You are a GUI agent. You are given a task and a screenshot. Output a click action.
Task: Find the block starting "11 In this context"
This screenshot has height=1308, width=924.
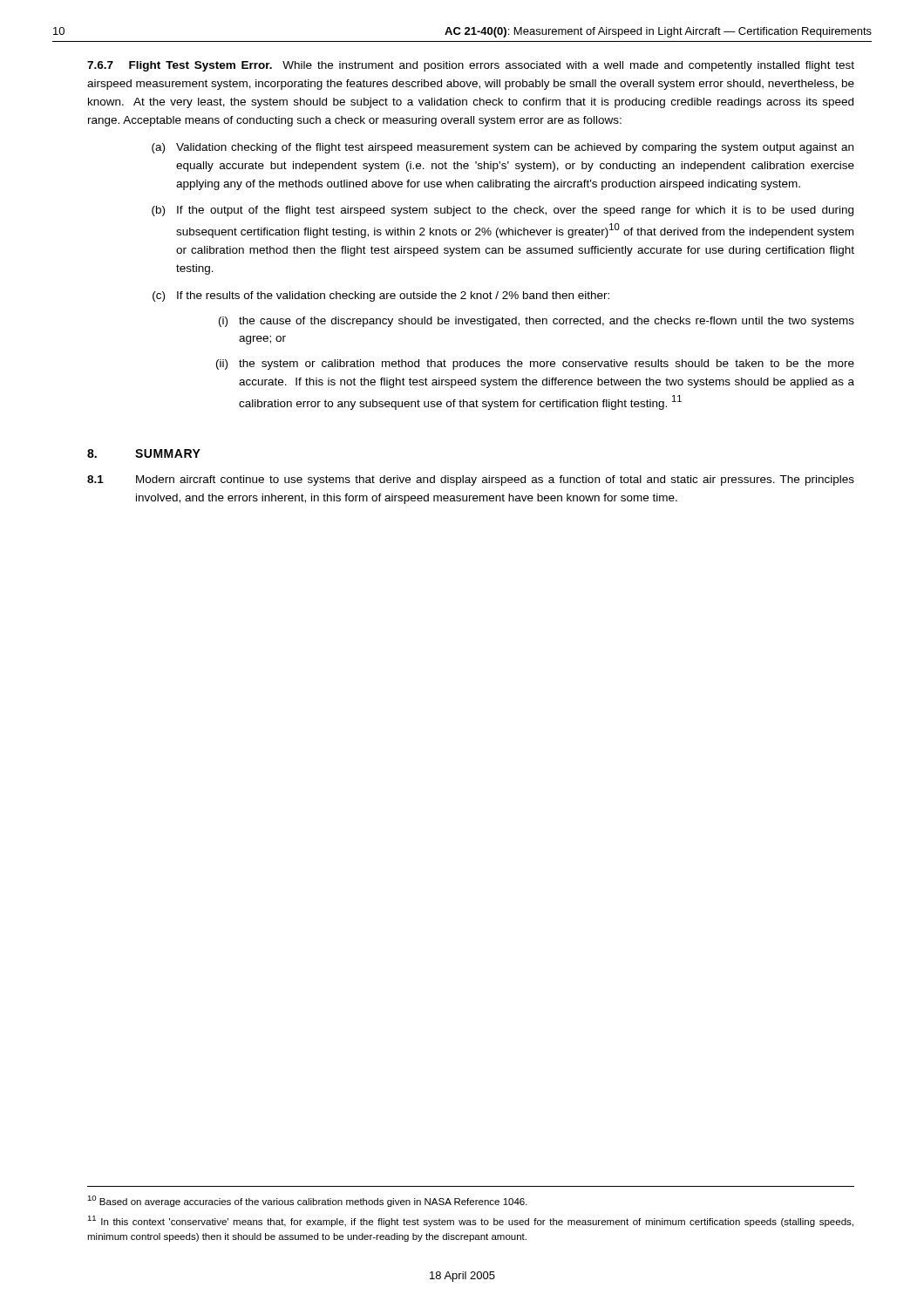[x=471, y=1227]
